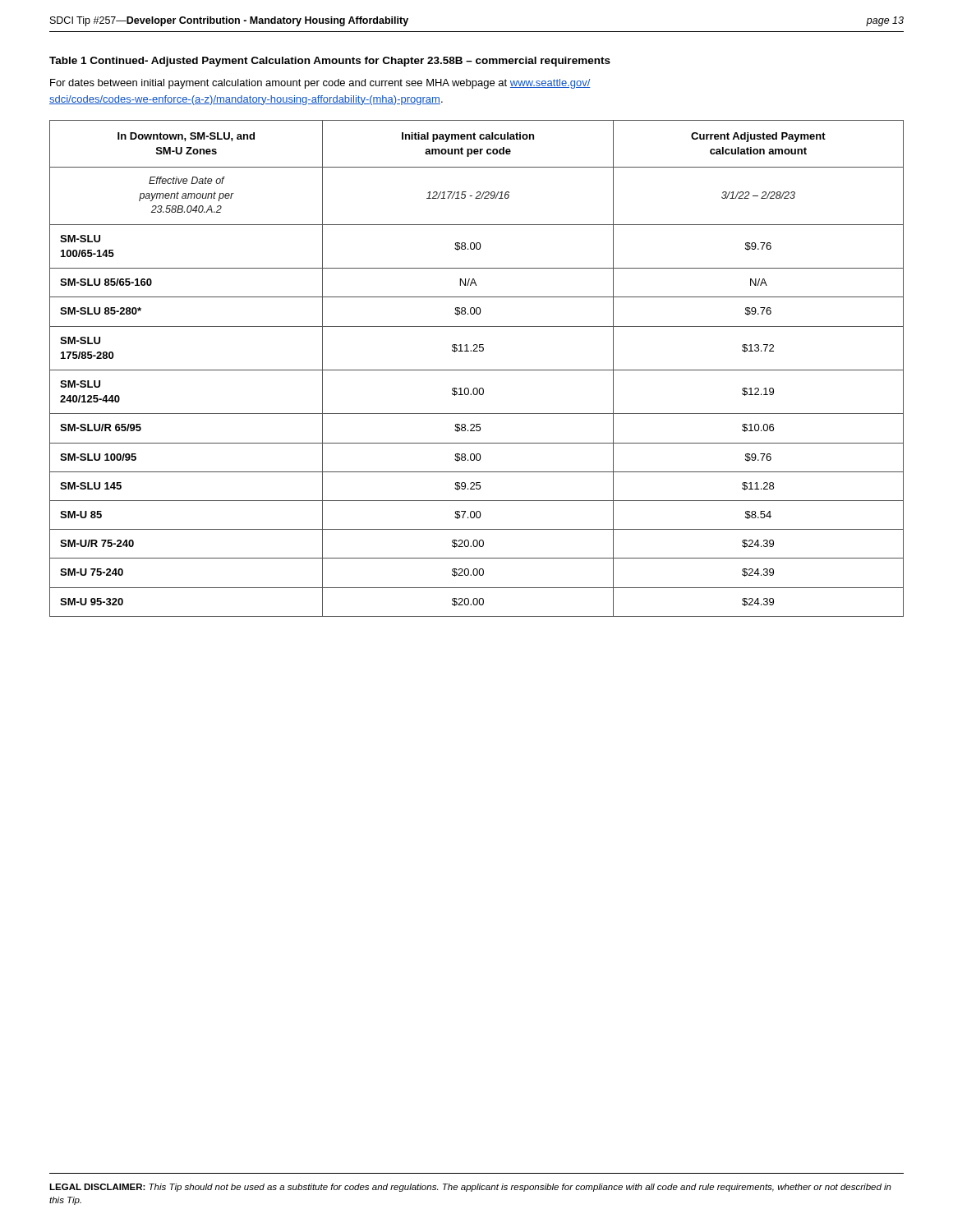Viewport: 953px width, 1232px height.
Task: Find the table that mentions "SM-U 95-320"
Action: click(x=476, y=368)
